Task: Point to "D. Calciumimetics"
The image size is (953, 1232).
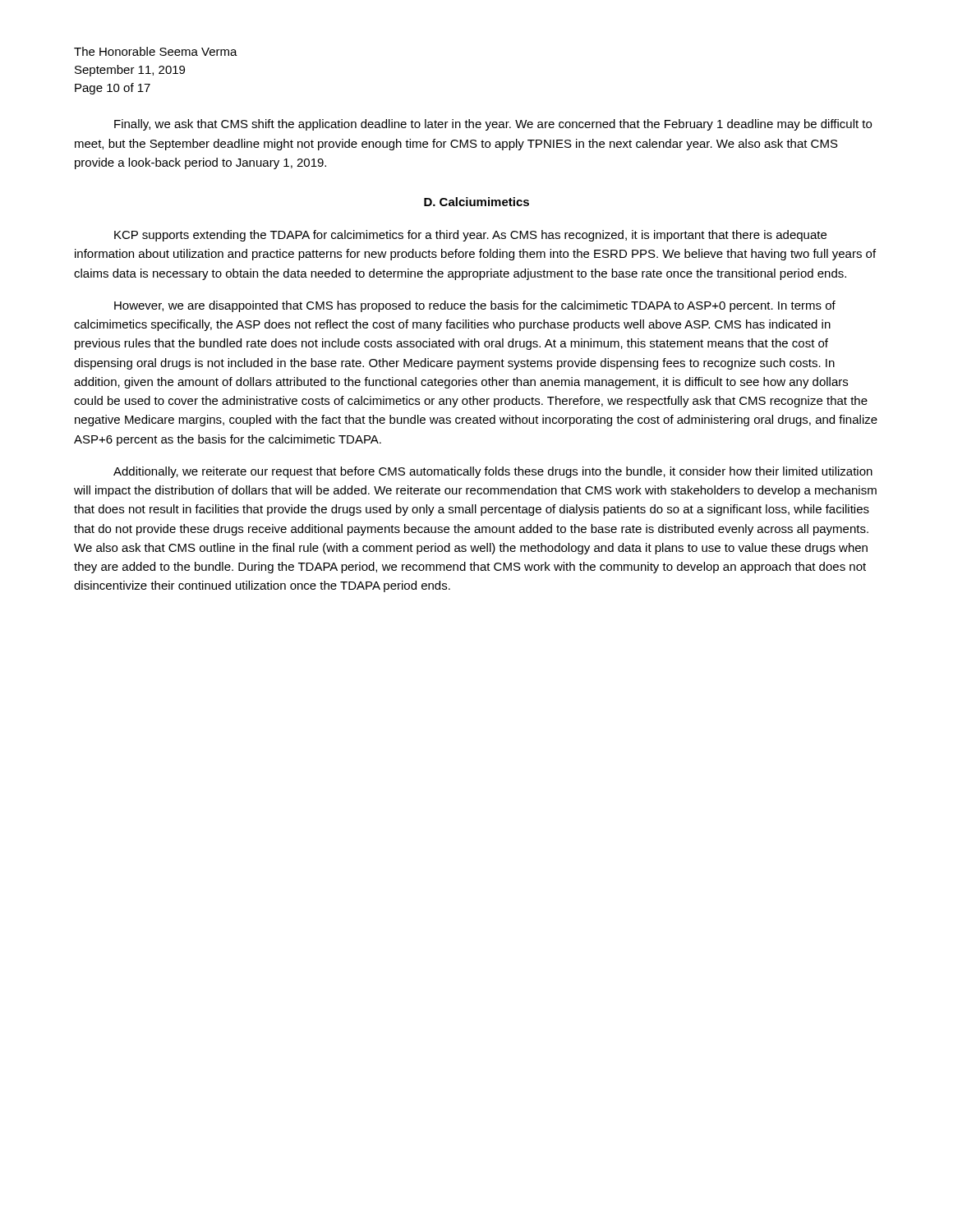Action: tap(476, 202)
